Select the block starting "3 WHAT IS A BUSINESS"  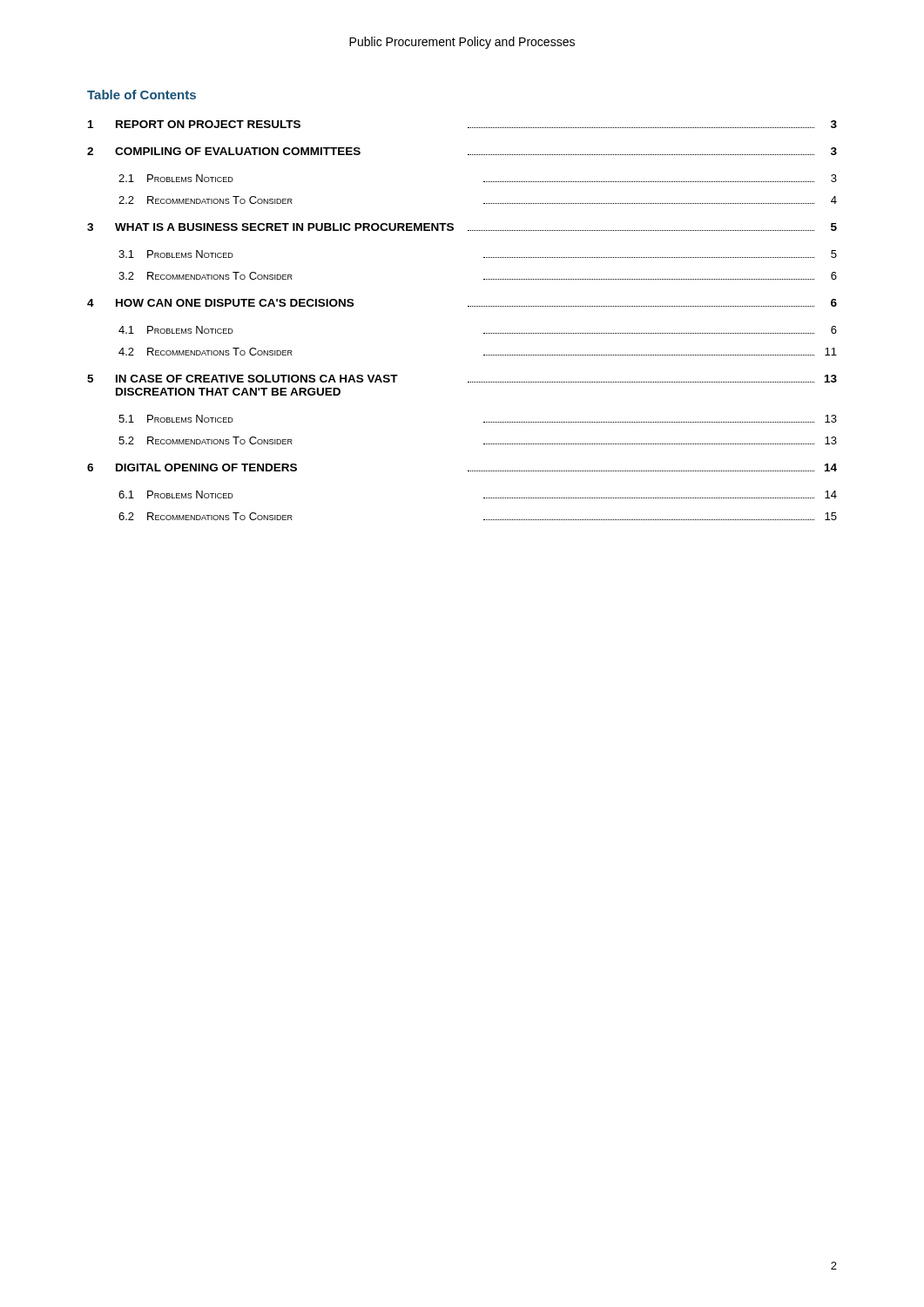[462, 227]
